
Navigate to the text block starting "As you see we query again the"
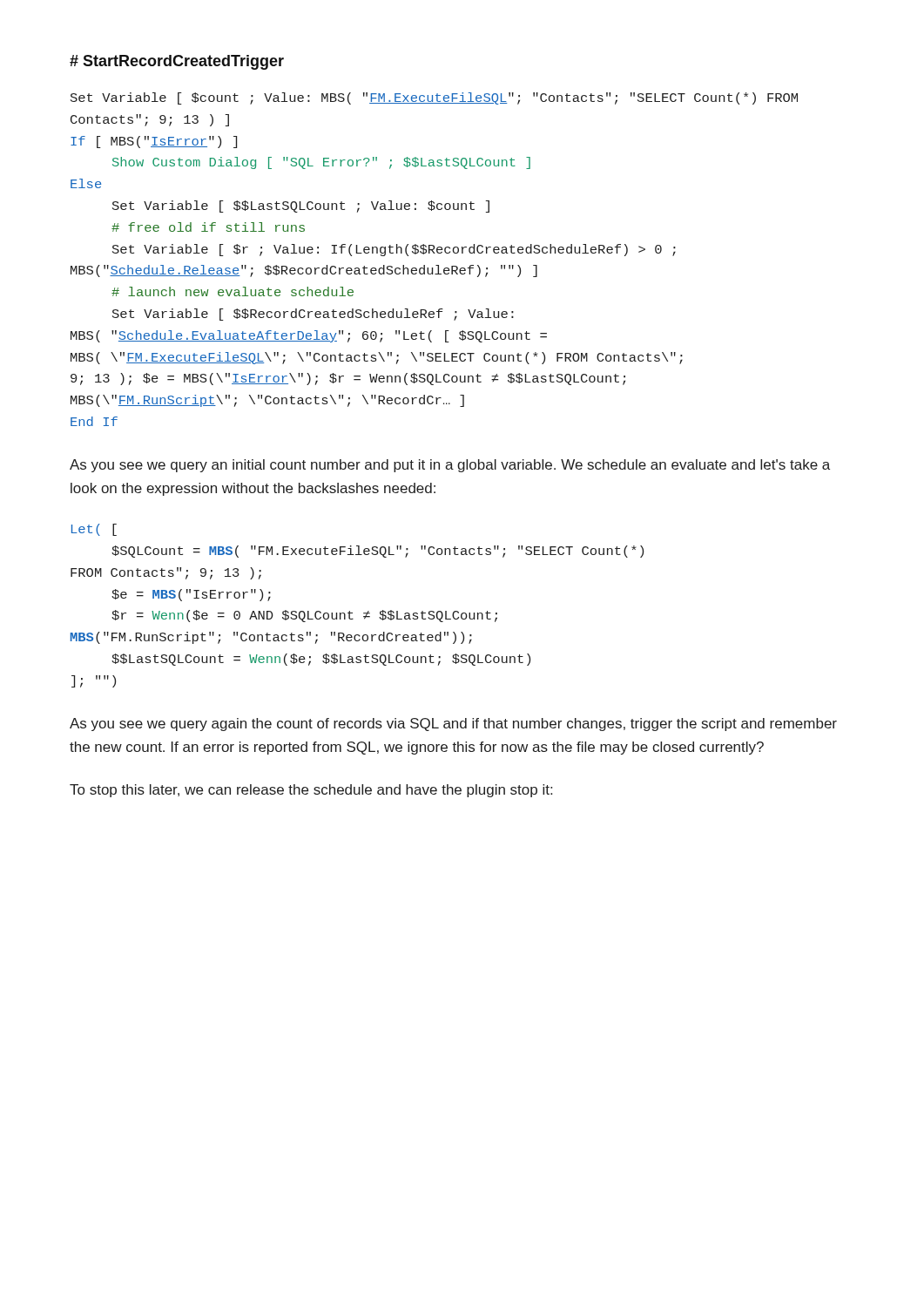coord(453,735)
